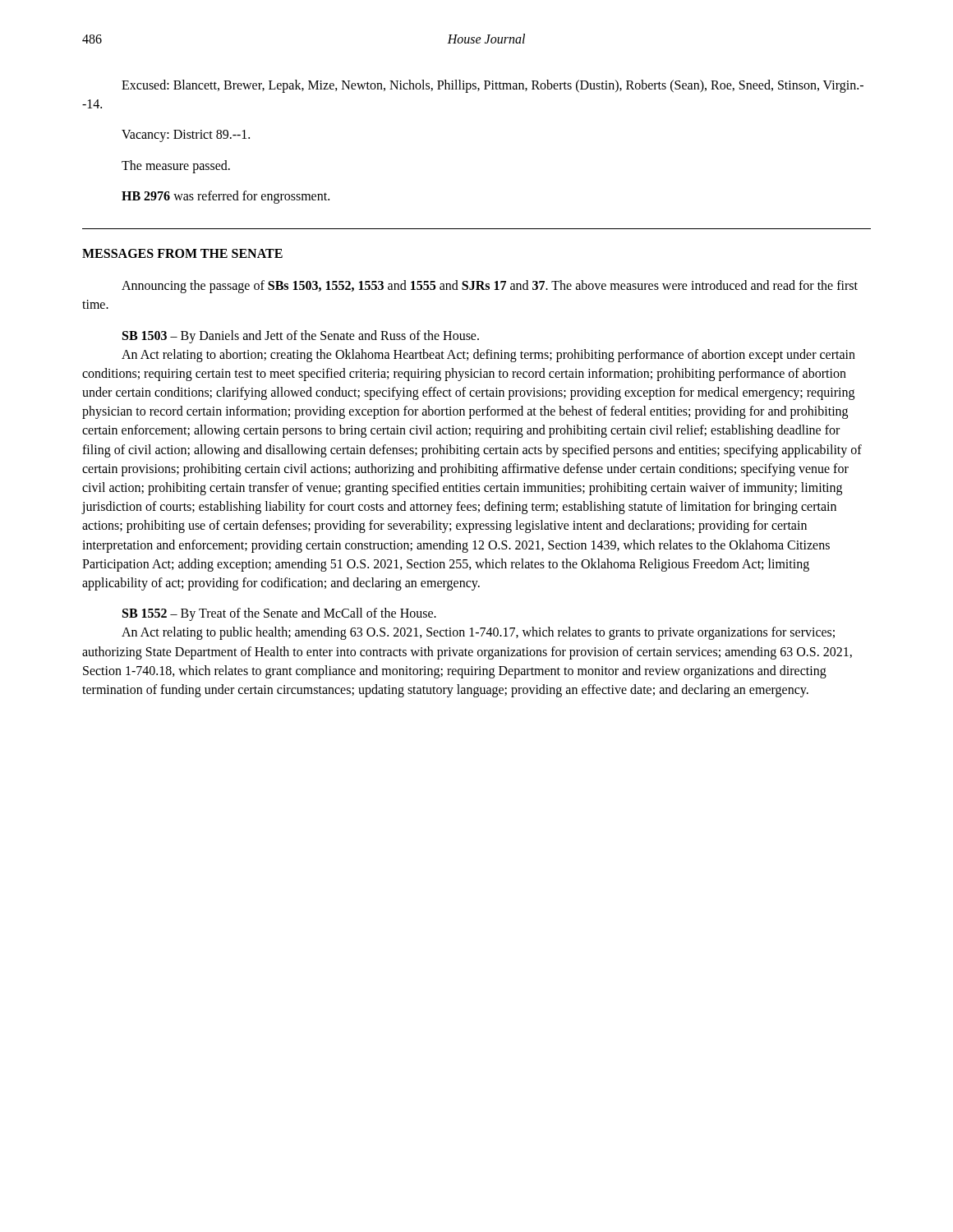Point to the text block starting "Vacancy: District 89.--1."

(186, 135)
